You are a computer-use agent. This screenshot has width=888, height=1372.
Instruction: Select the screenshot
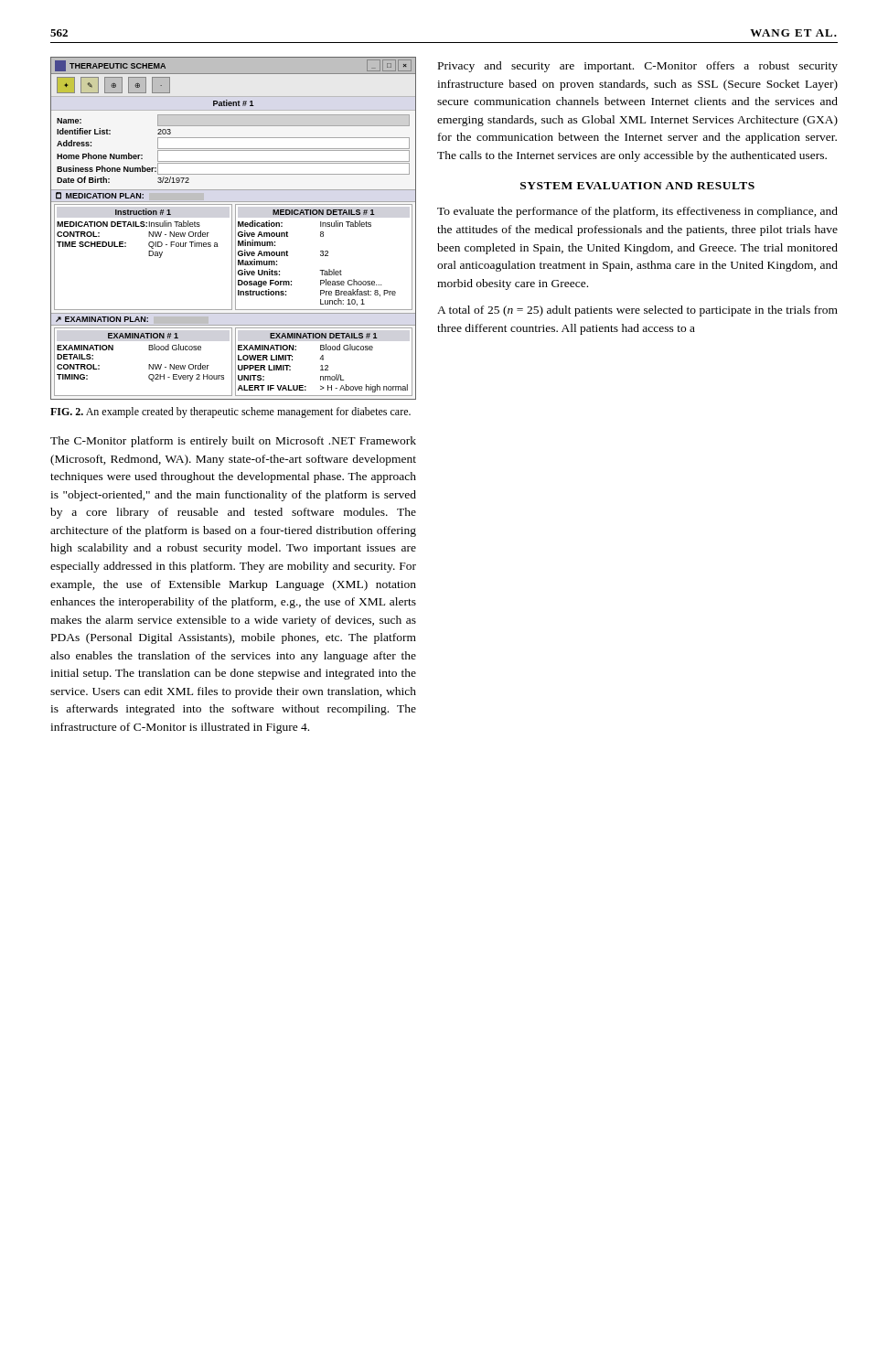[233, 228]
